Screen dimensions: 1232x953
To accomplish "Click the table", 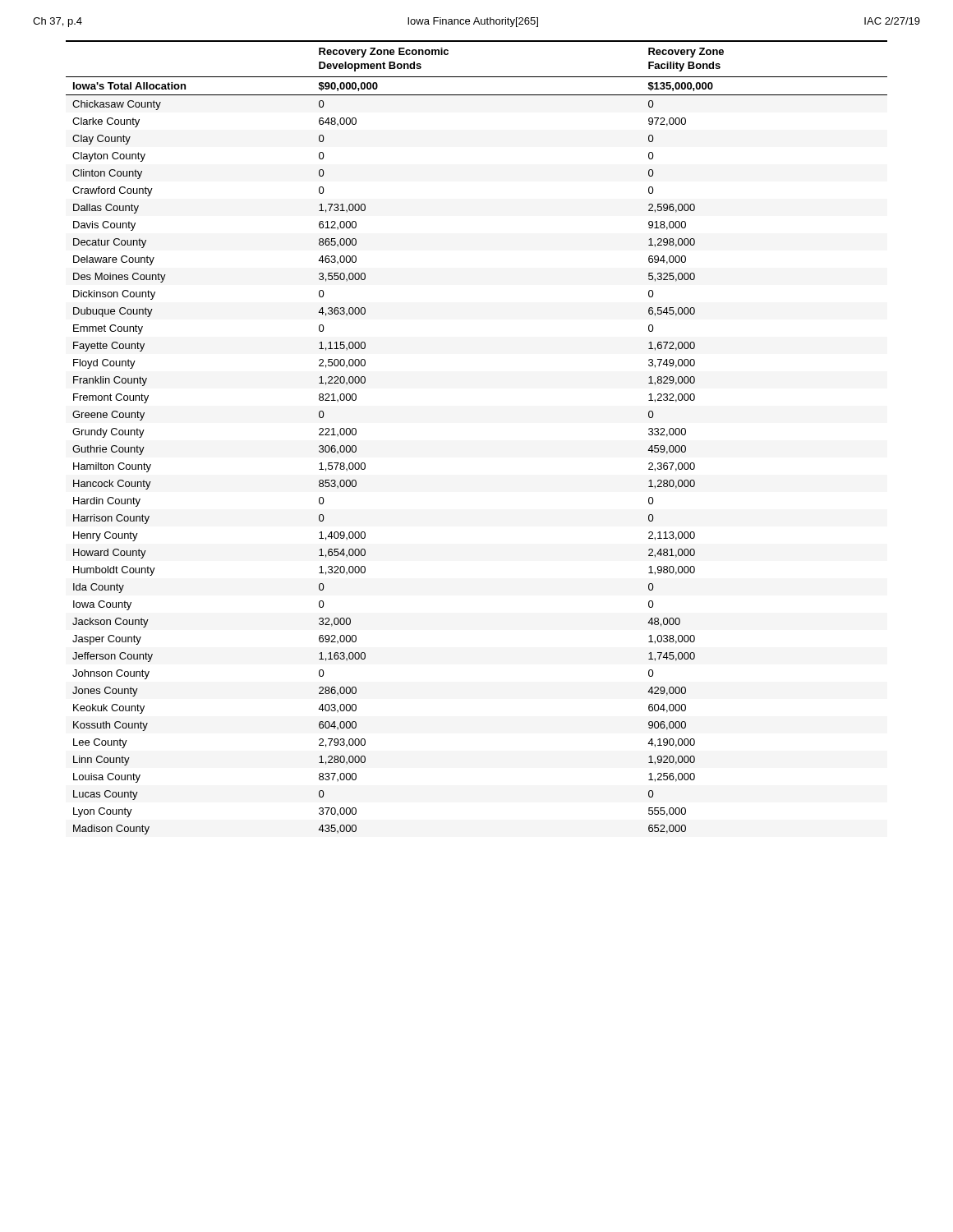I will 476,439.
